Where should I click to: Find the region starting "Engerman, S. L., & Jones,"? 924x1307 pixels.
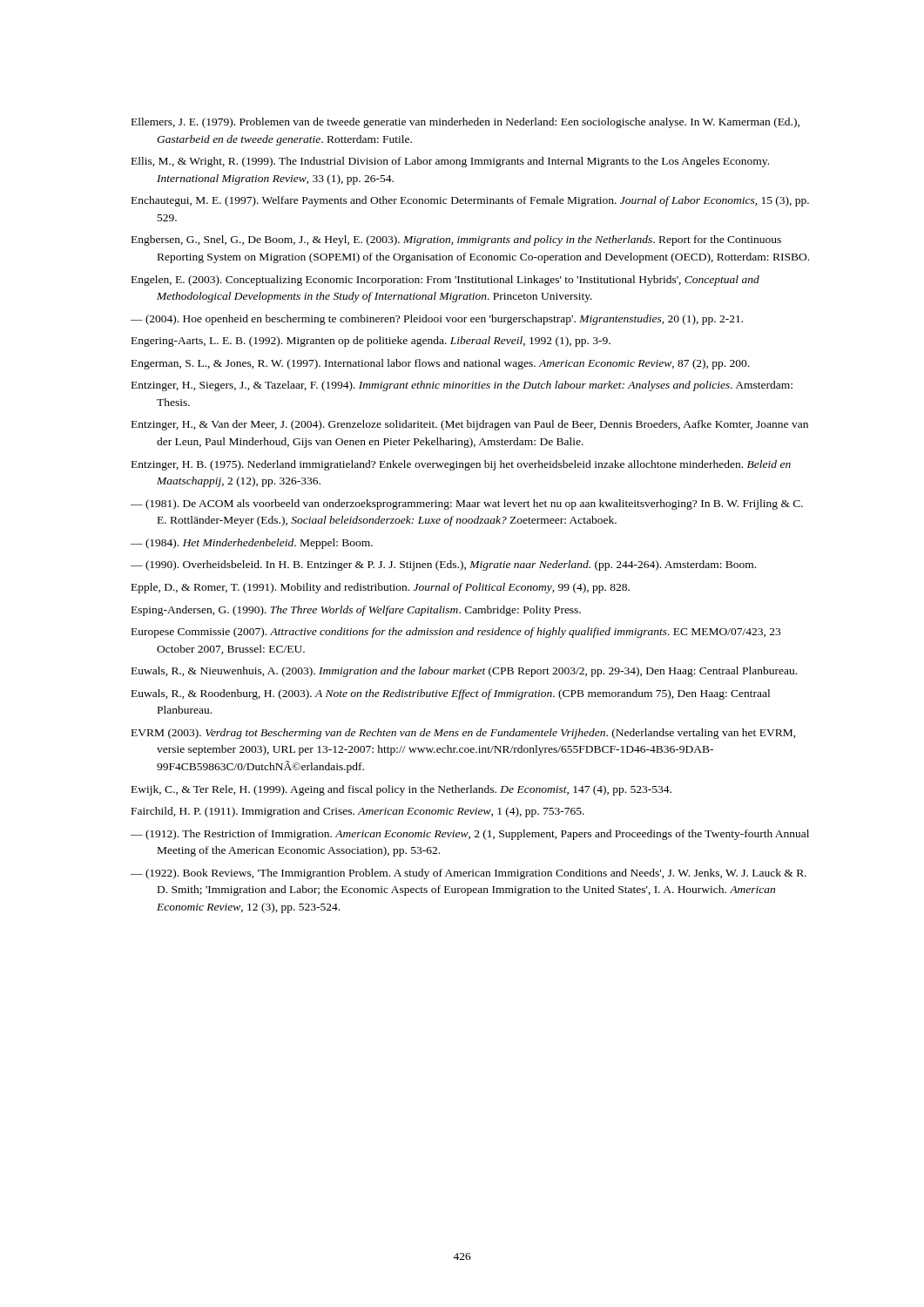(440, 363)
